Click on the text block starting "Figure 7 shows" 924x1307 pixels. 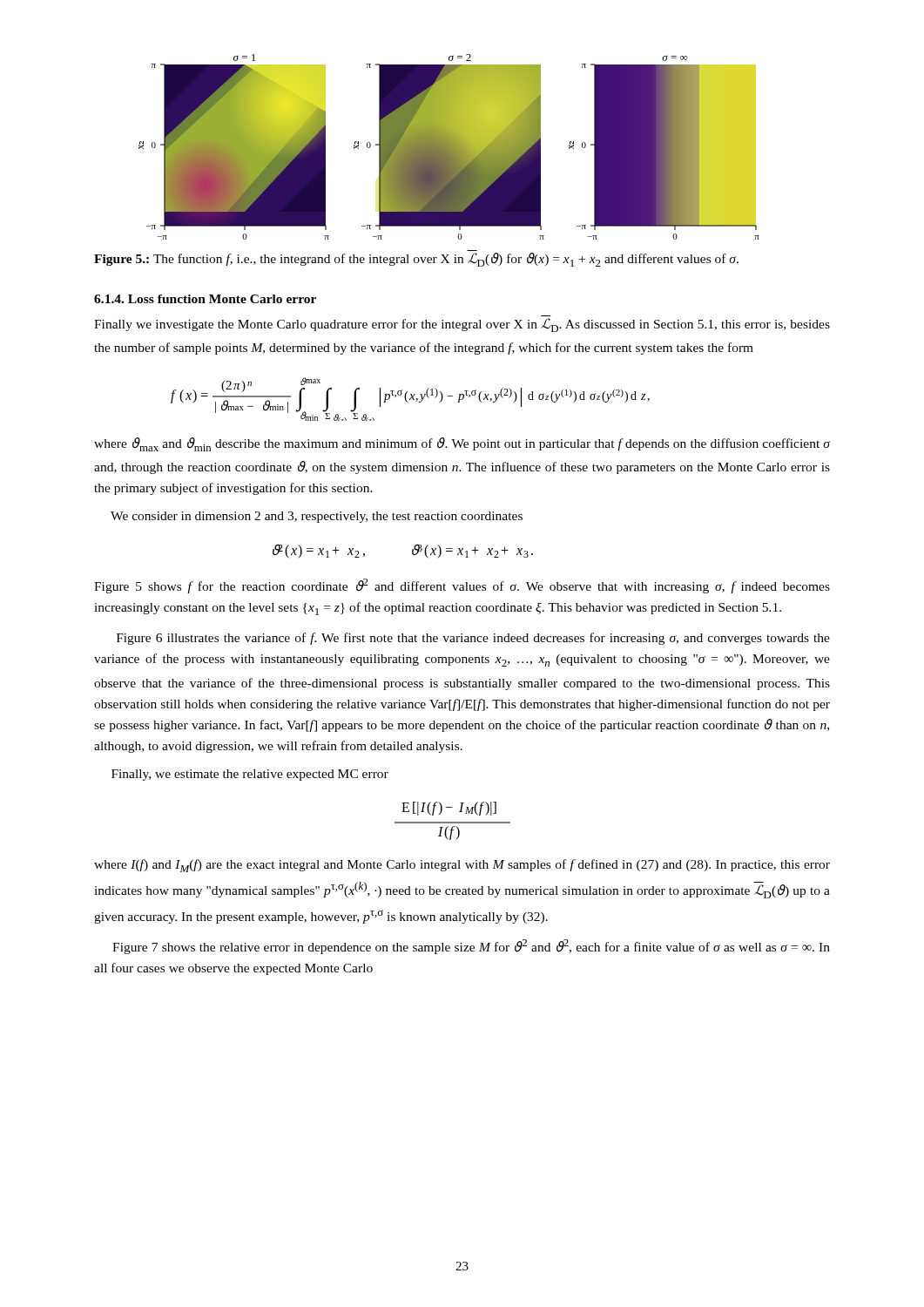click(x=462, y=956)
